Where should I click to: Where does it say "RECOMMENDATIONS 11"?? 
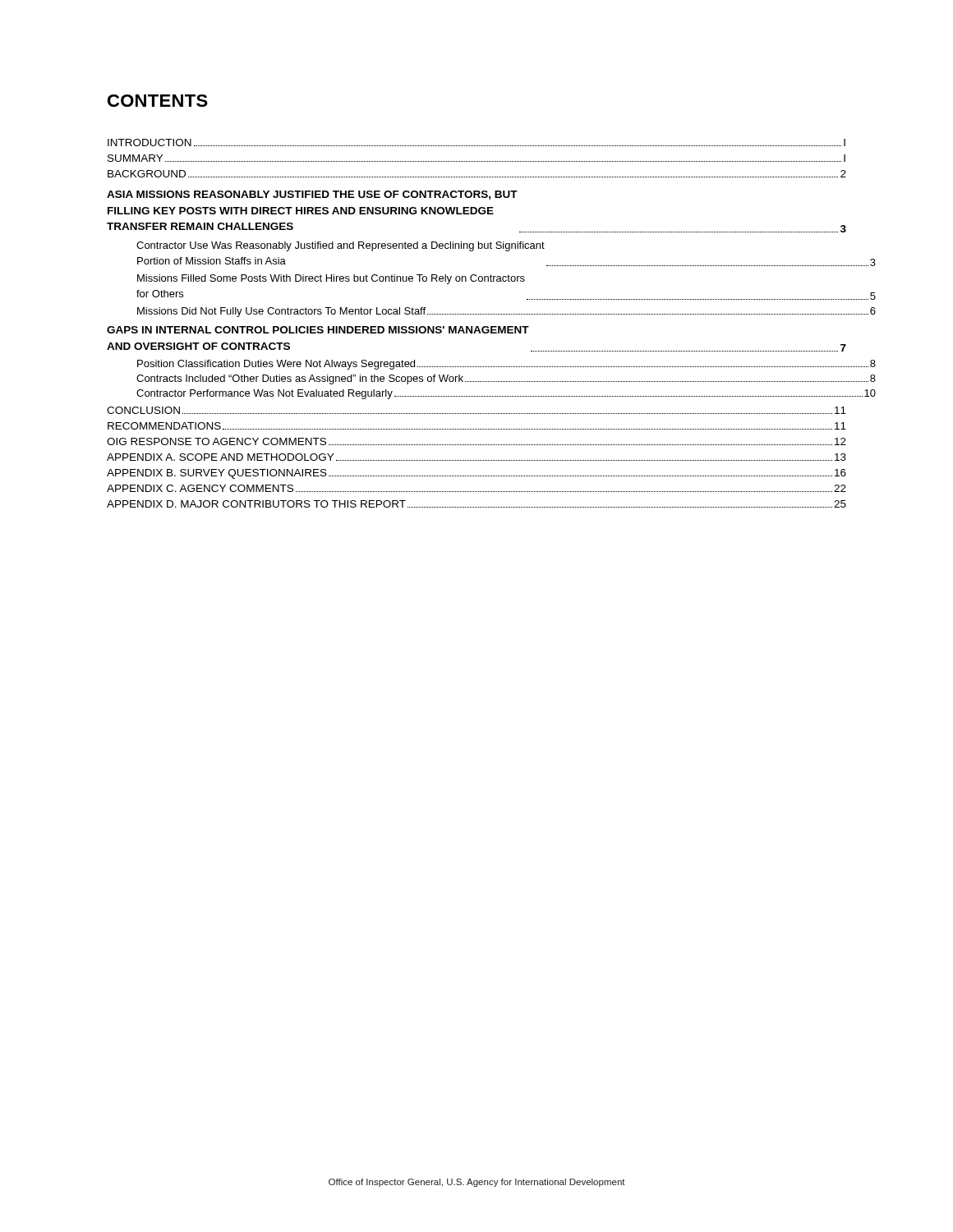(x=476, y=426)
